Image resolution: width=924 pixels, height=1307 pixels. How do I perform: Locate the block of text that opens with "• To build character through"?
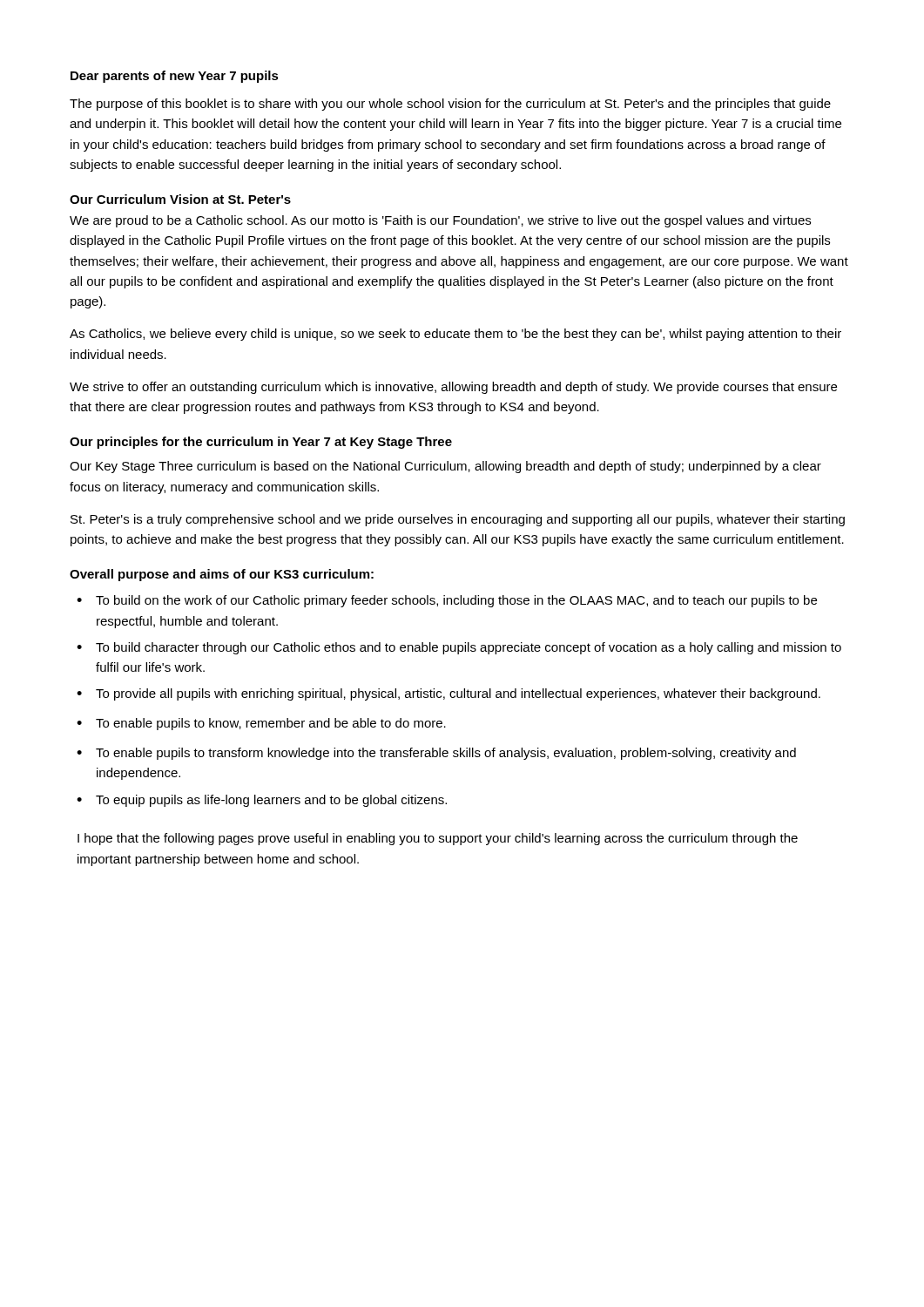coord(465,657)
